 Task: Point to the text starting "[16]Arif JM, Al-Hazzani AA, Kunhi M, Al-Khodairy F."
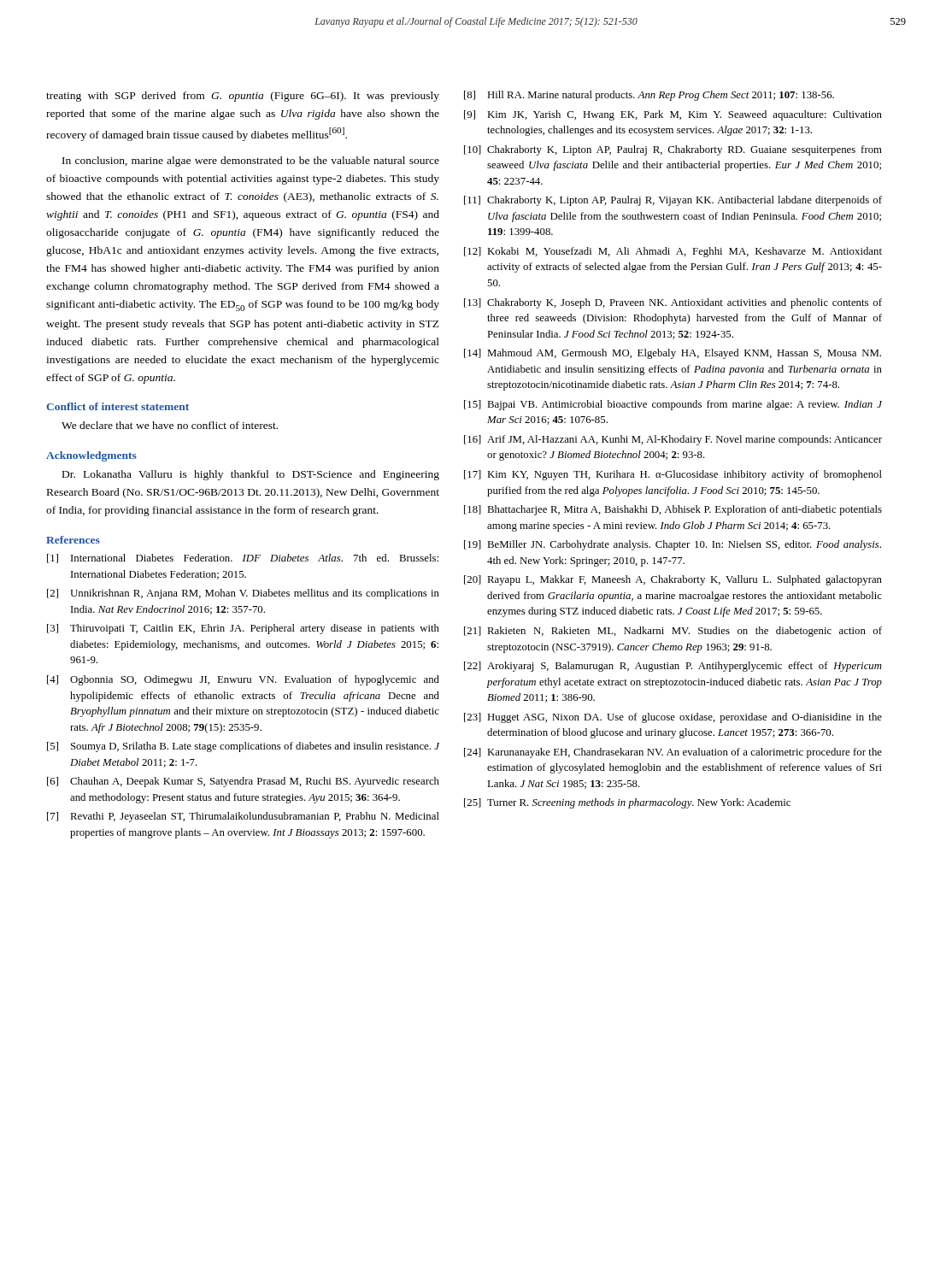[x=673, y=447]
